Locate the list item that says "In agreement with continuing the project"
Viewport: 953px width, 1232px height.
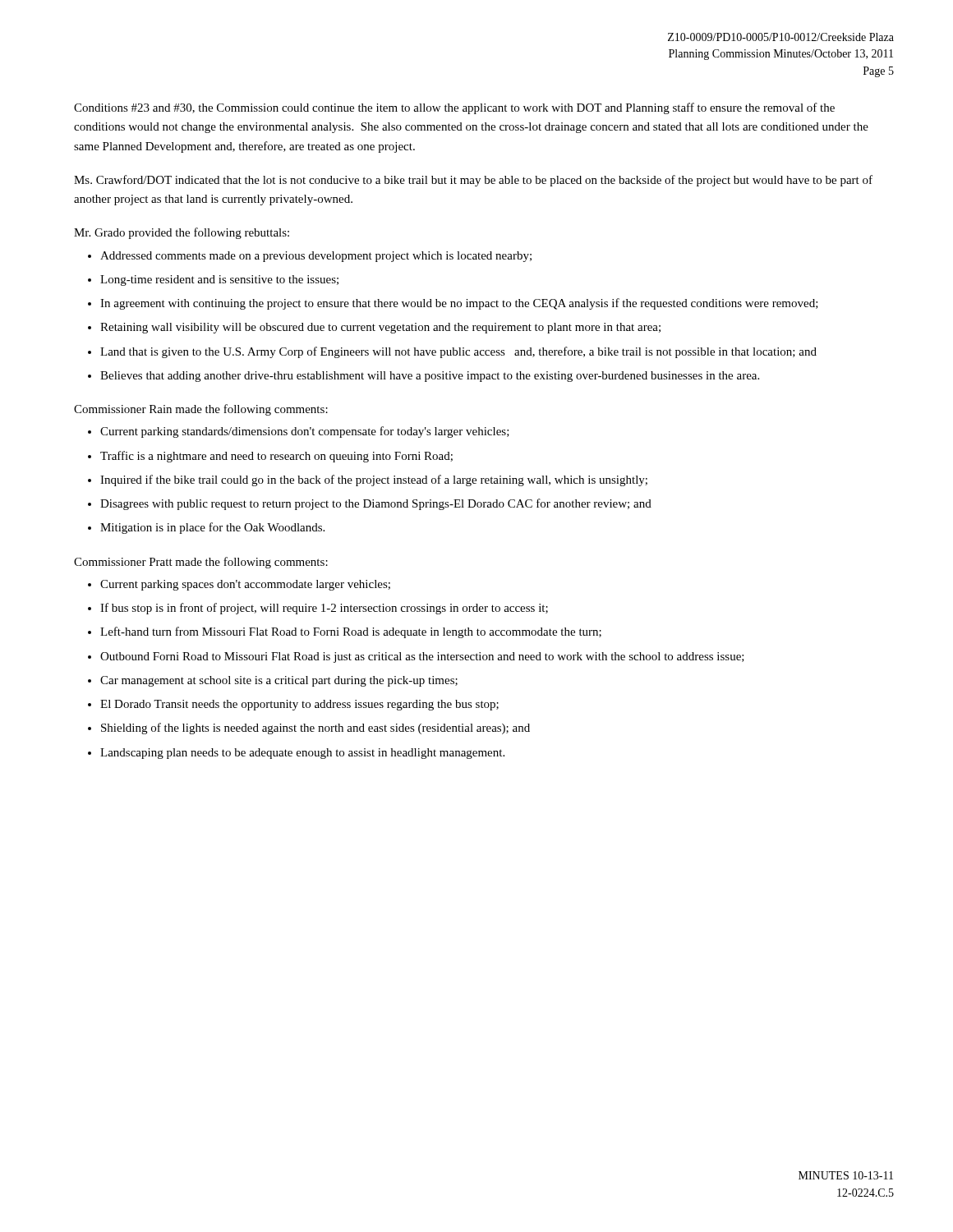pyautogui.click(x=459, y=303)
